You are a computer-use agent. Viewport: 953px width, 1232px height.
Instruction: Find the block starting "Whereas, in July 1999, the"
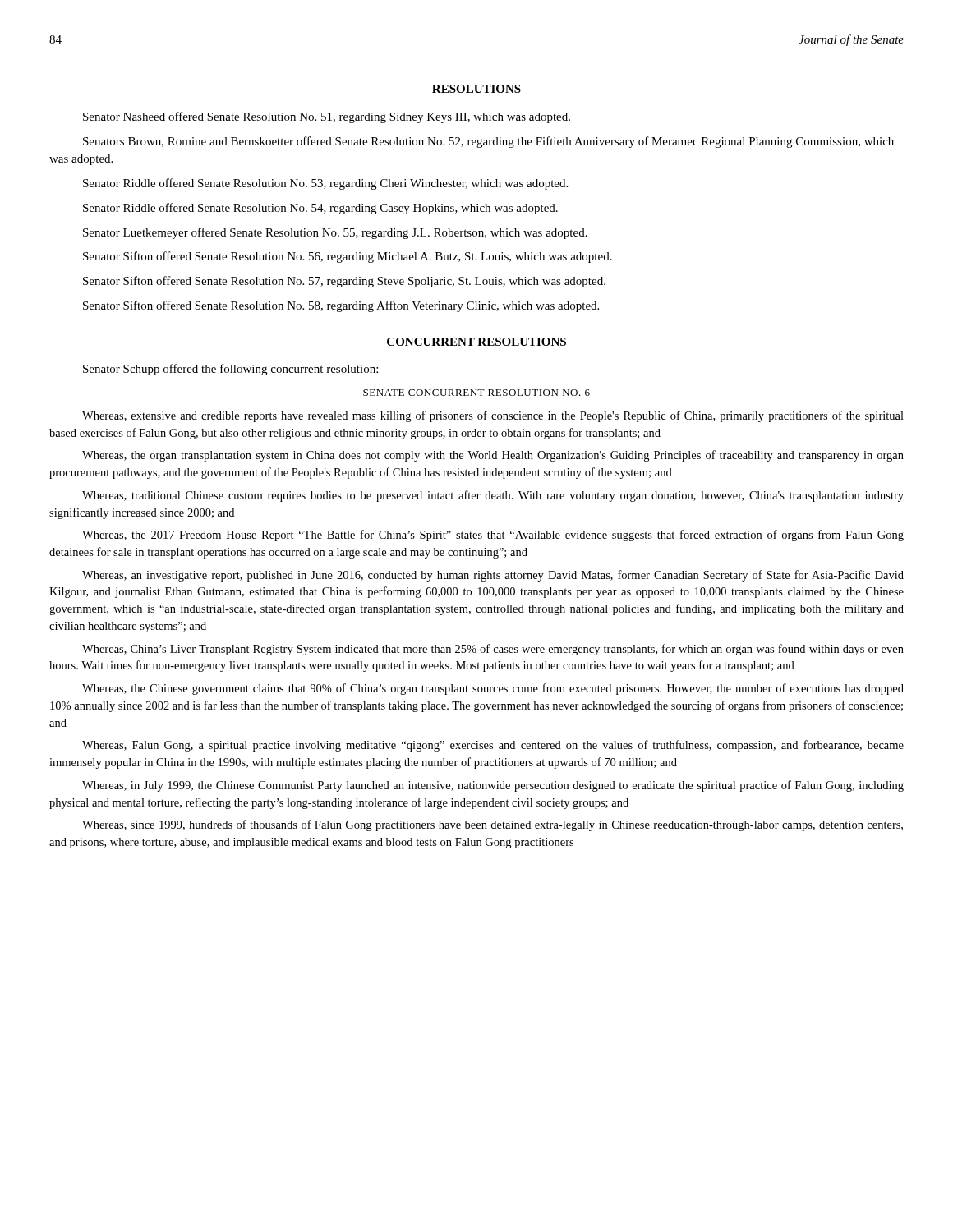click(476, 794)
